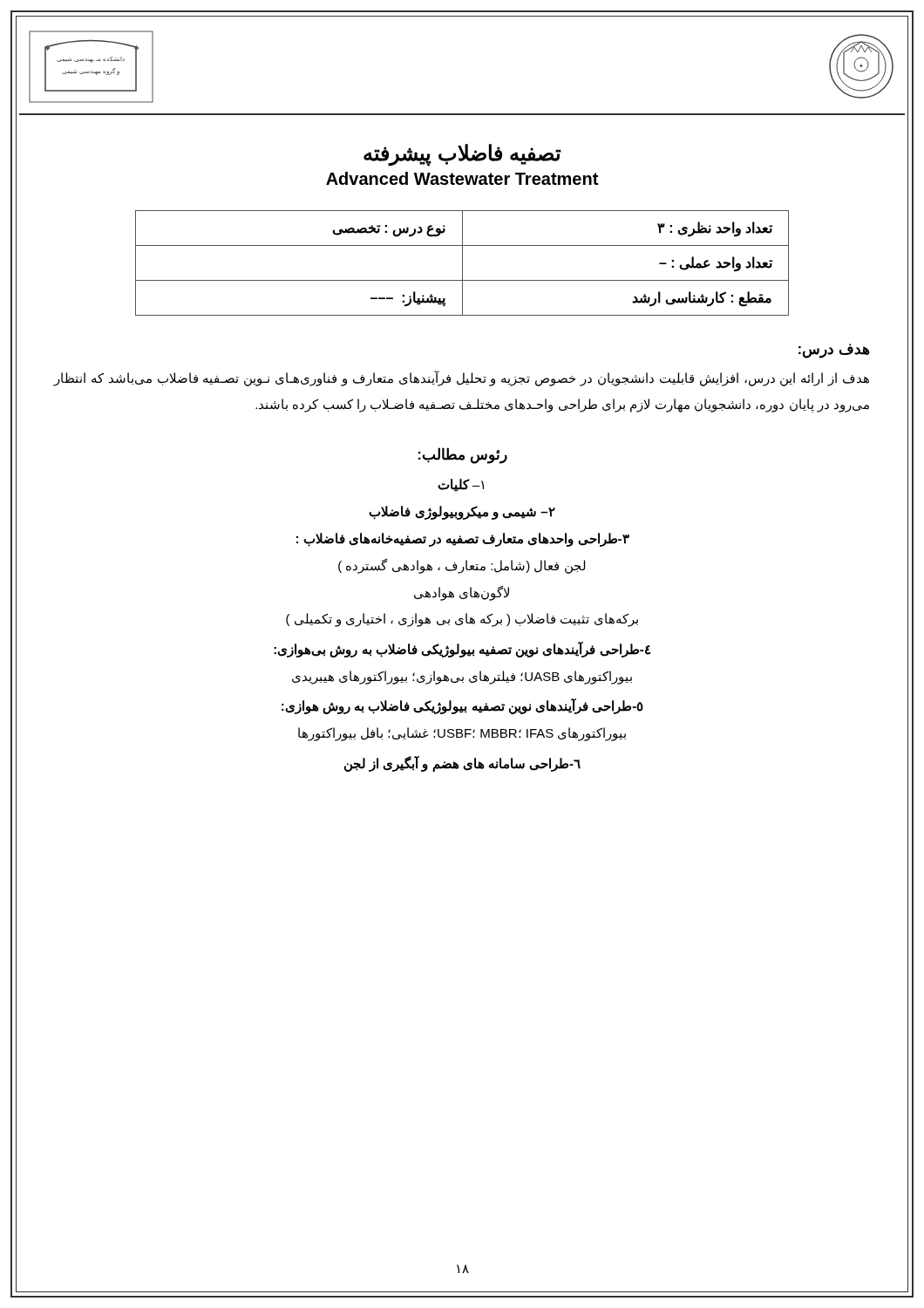
Task: Find the block starting "لاگون‌های هوادهی"
Action: 462,592
